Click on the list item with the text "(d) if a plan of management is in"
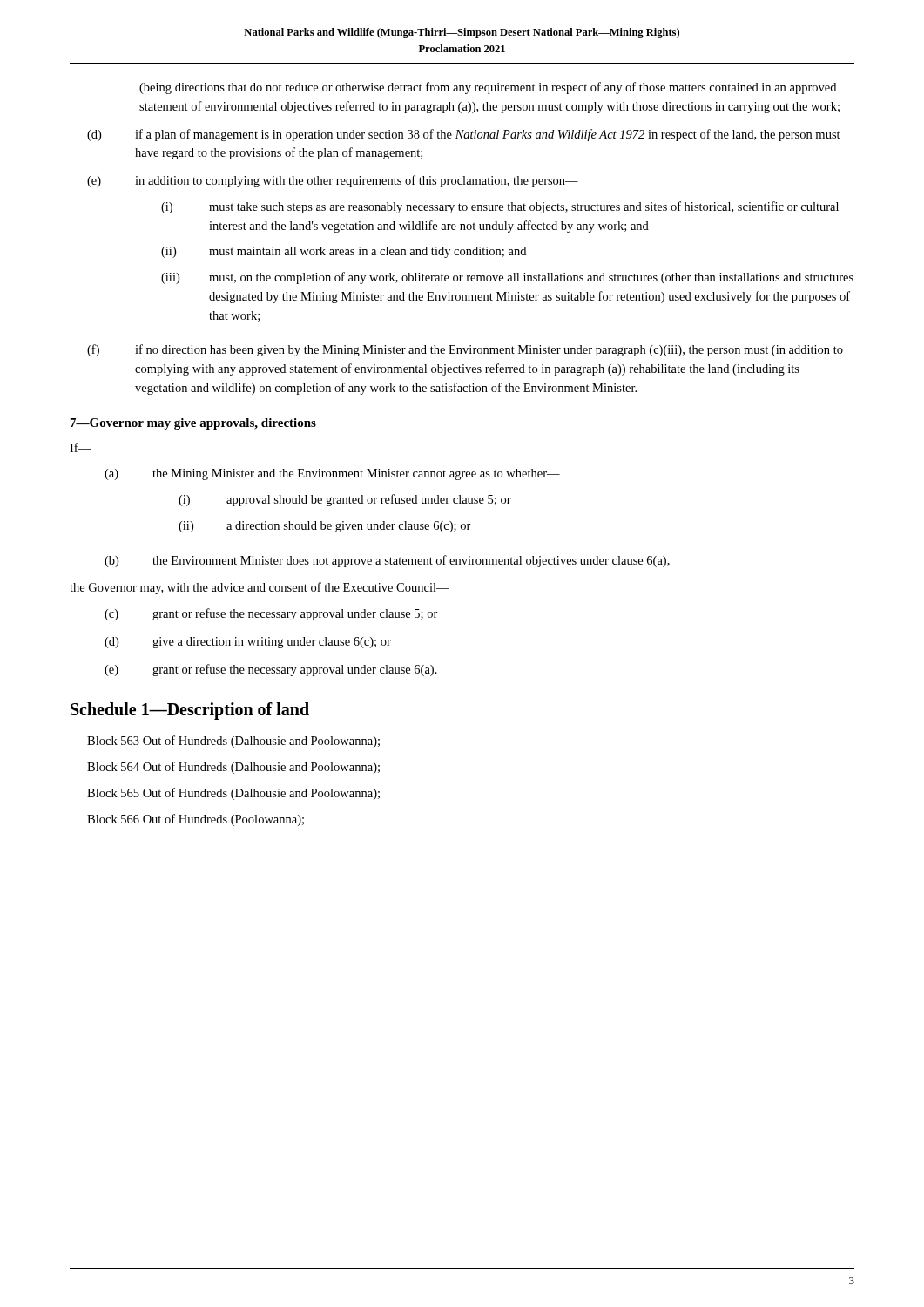Viewport: 924px width, 1307px height. [462, 144]
